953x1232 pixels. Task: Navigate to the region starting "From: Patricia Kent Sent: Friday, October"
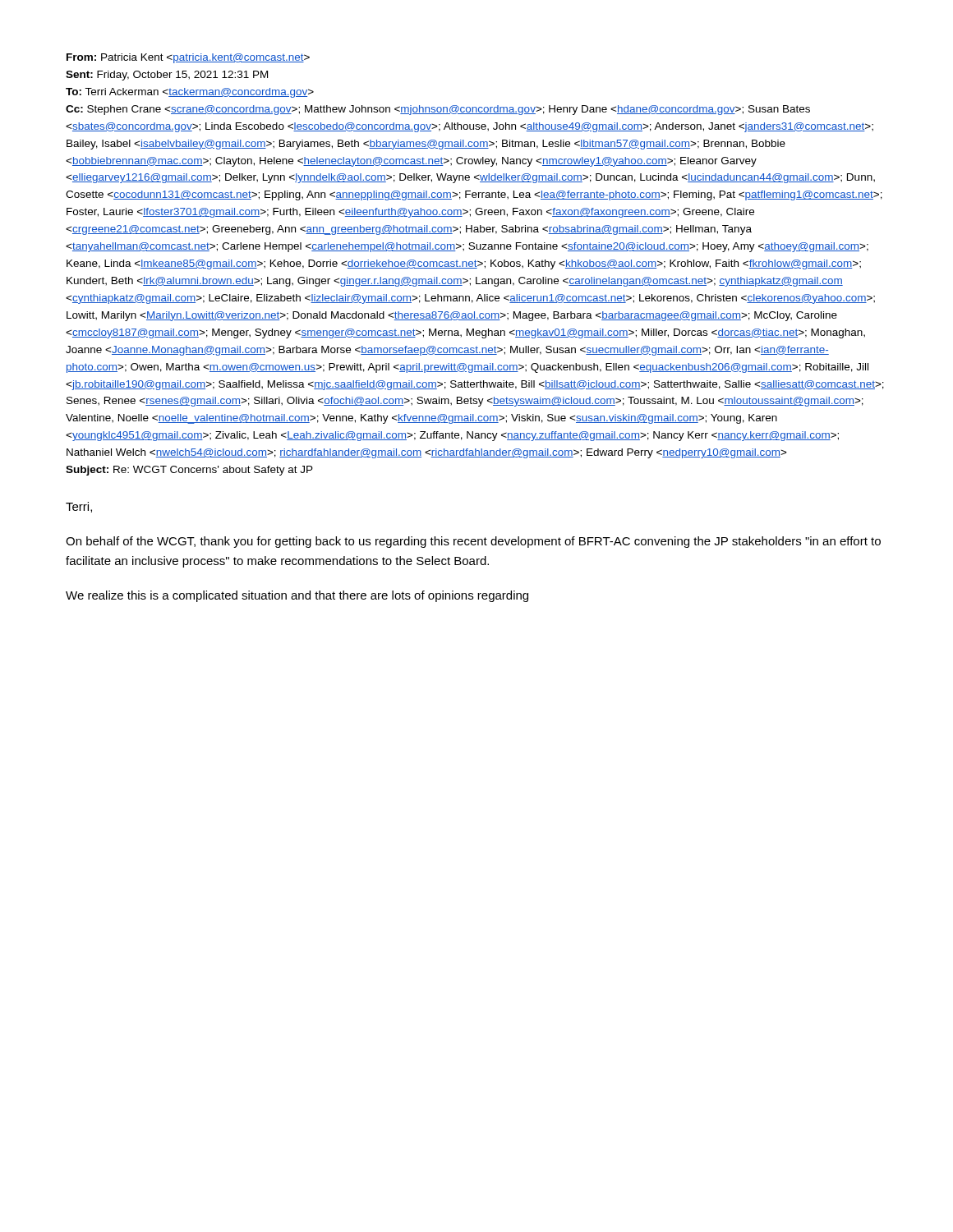coord(475,263)
